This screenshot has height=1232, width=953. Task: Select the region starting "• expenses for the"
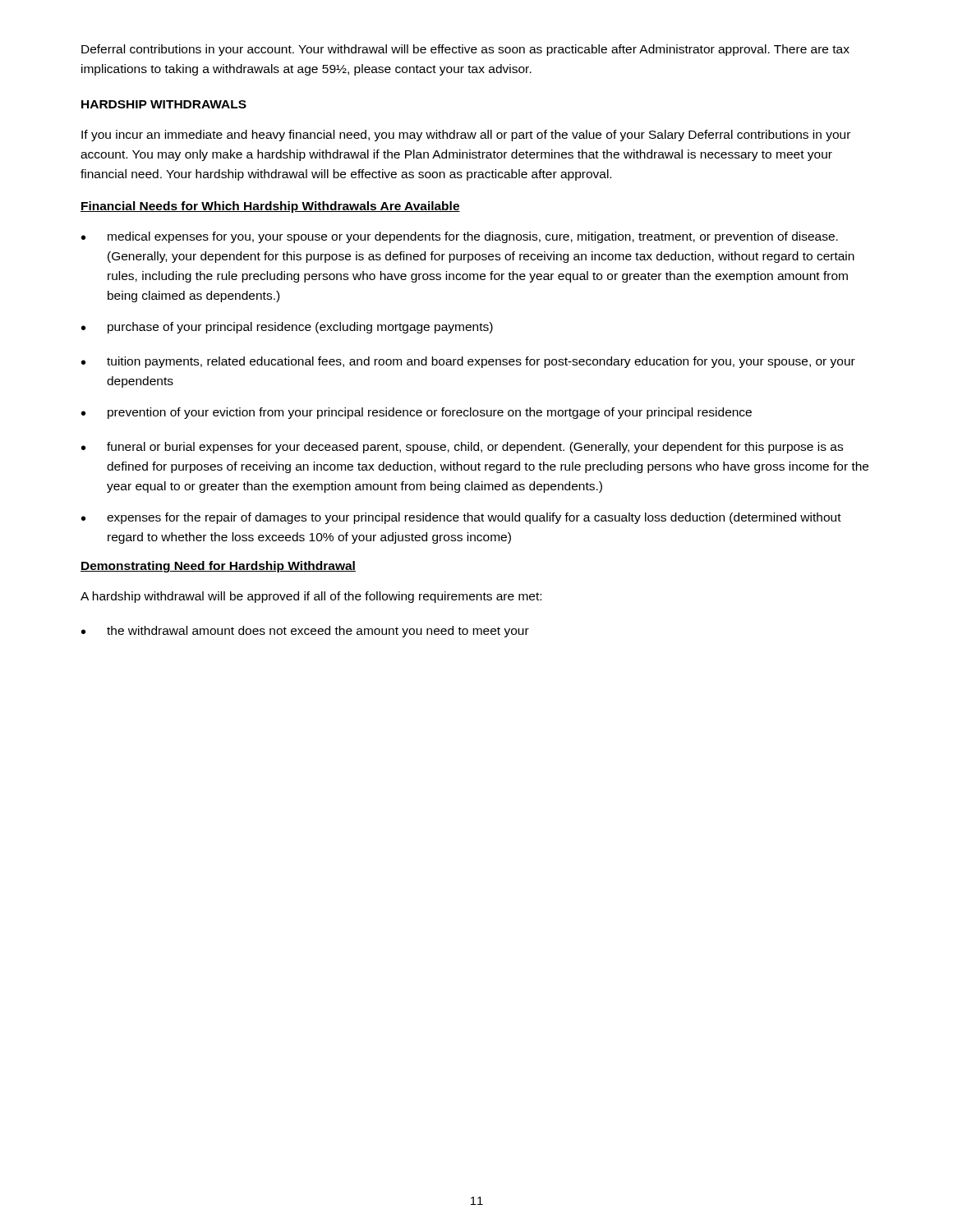pyautogui.click(x=476, y=527)
